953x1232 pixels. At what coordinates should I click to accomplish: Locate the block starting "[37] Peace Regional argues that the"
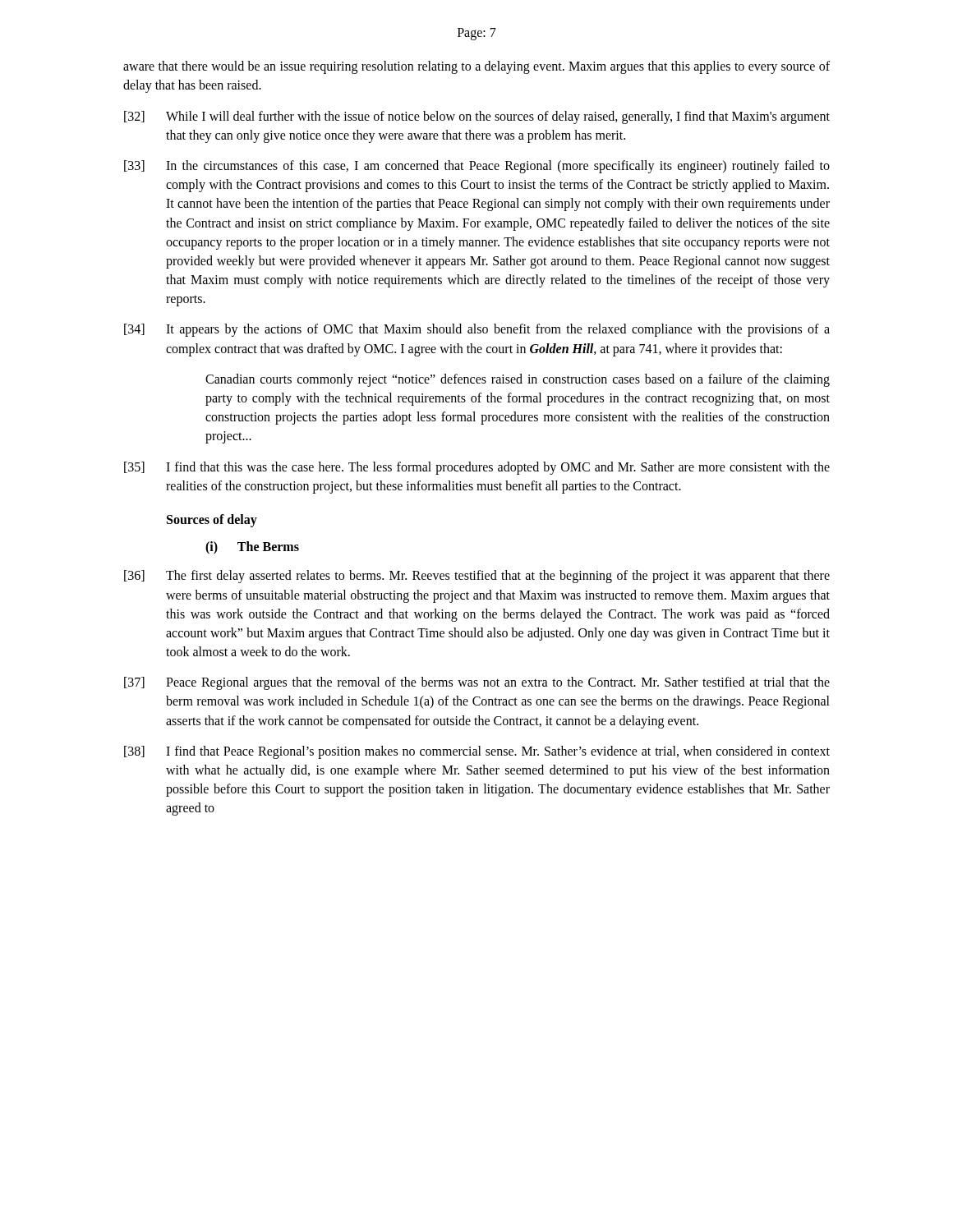pos(476,701)
